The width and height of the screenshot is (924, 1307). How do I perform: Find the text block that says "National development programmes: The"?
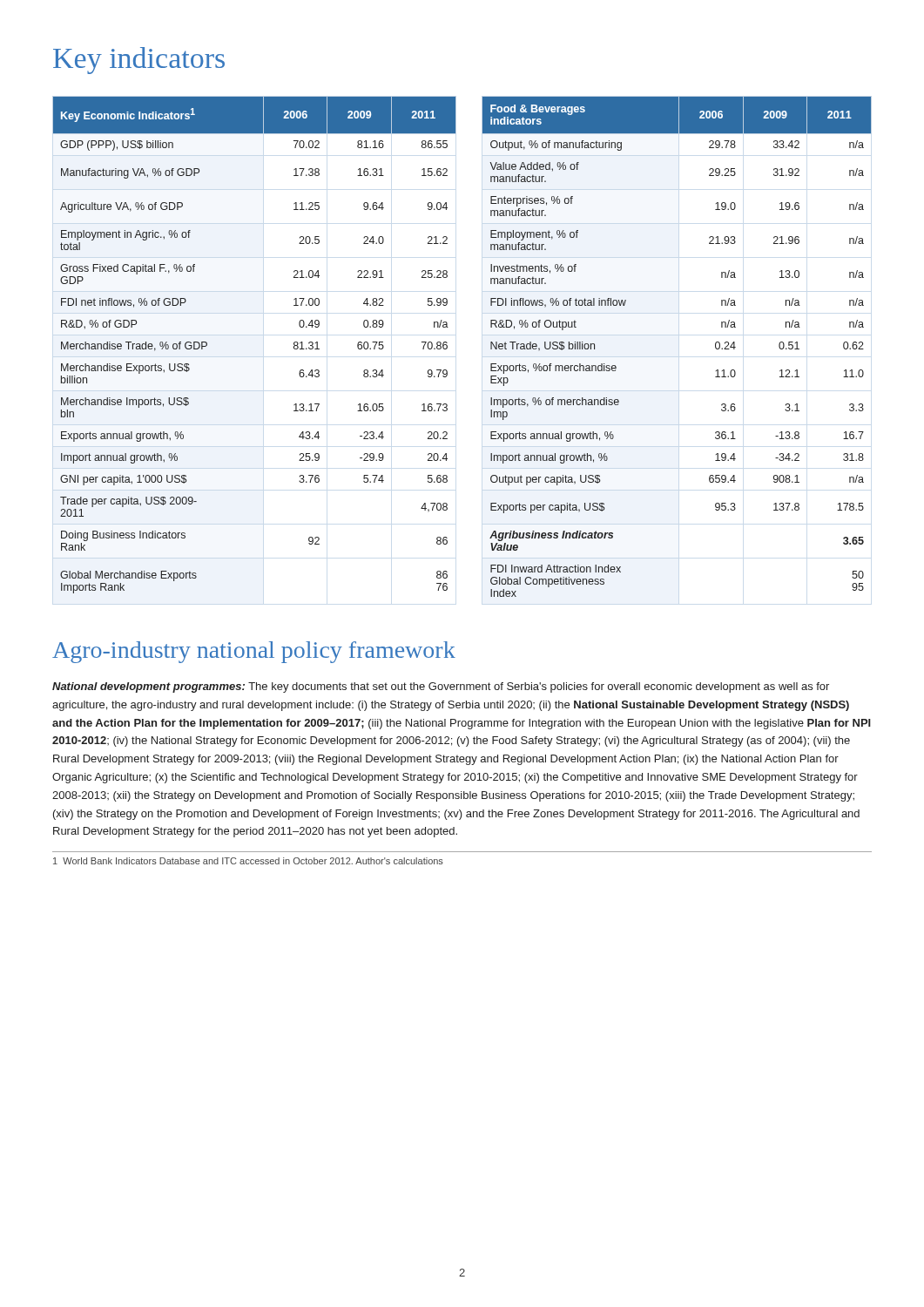462,759
